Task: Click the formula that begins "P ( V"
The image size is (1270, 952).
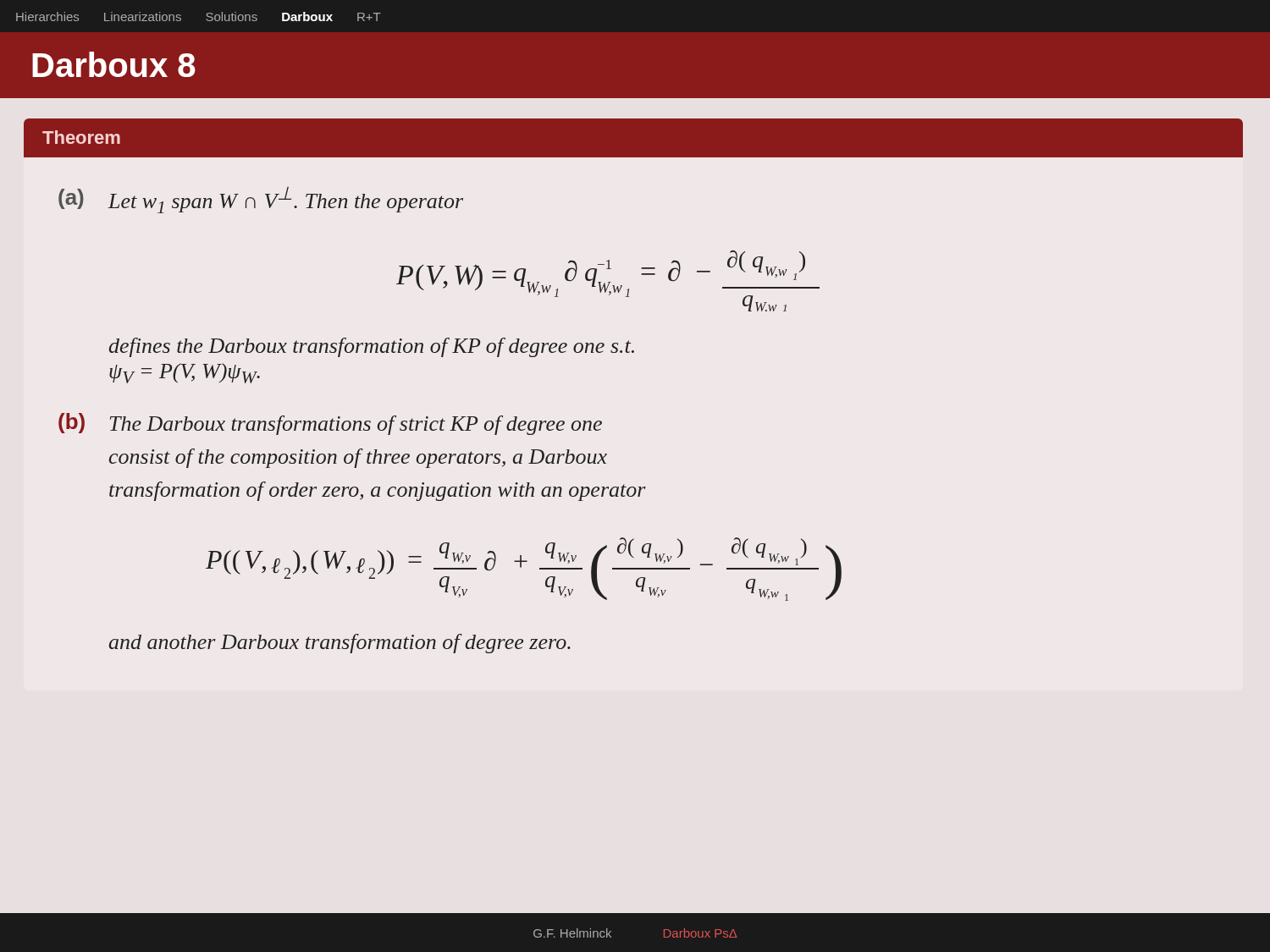Action: point(659,274)
